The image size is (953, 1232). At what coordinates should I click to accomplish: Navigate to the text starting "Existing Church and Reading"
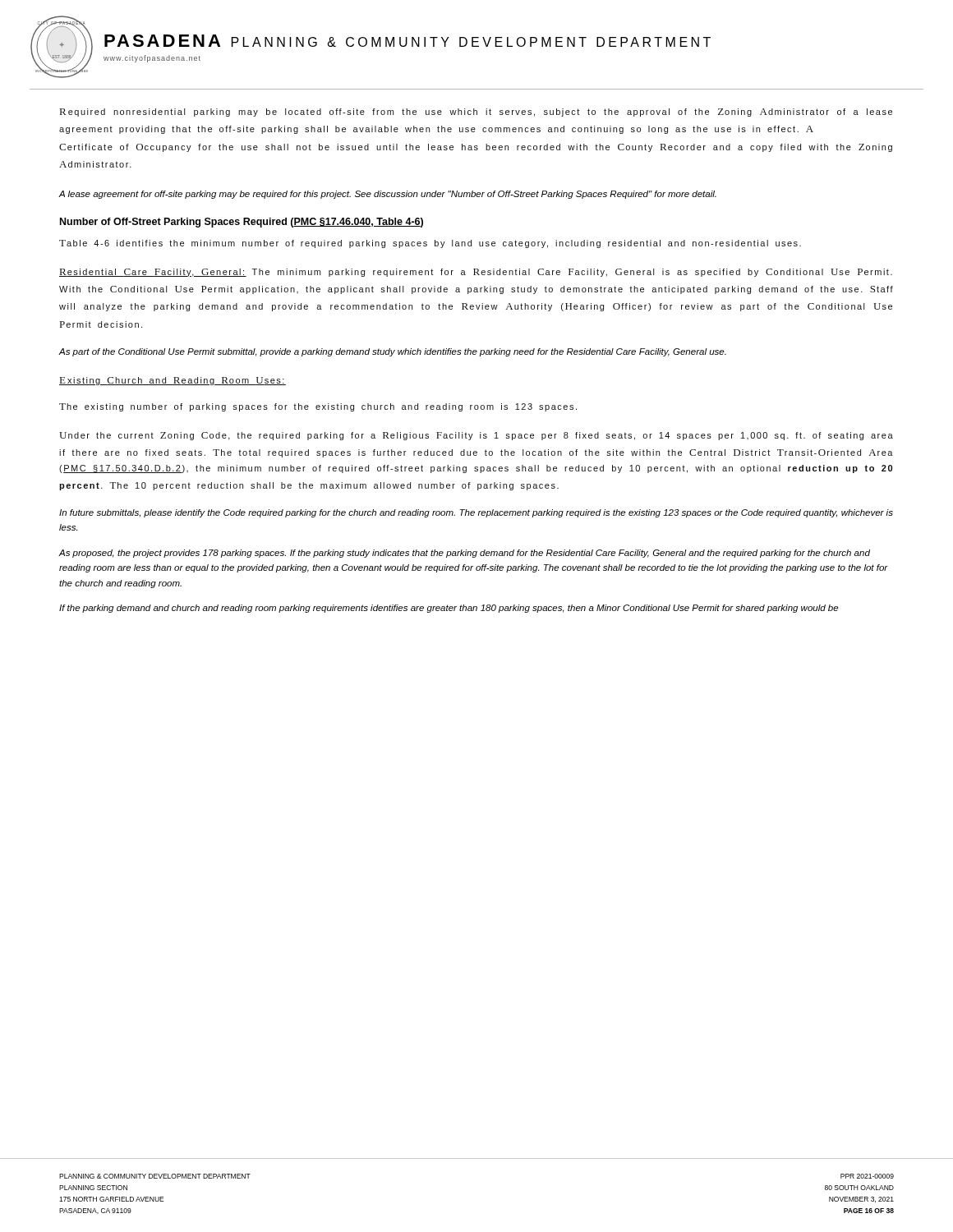[173, 381]
